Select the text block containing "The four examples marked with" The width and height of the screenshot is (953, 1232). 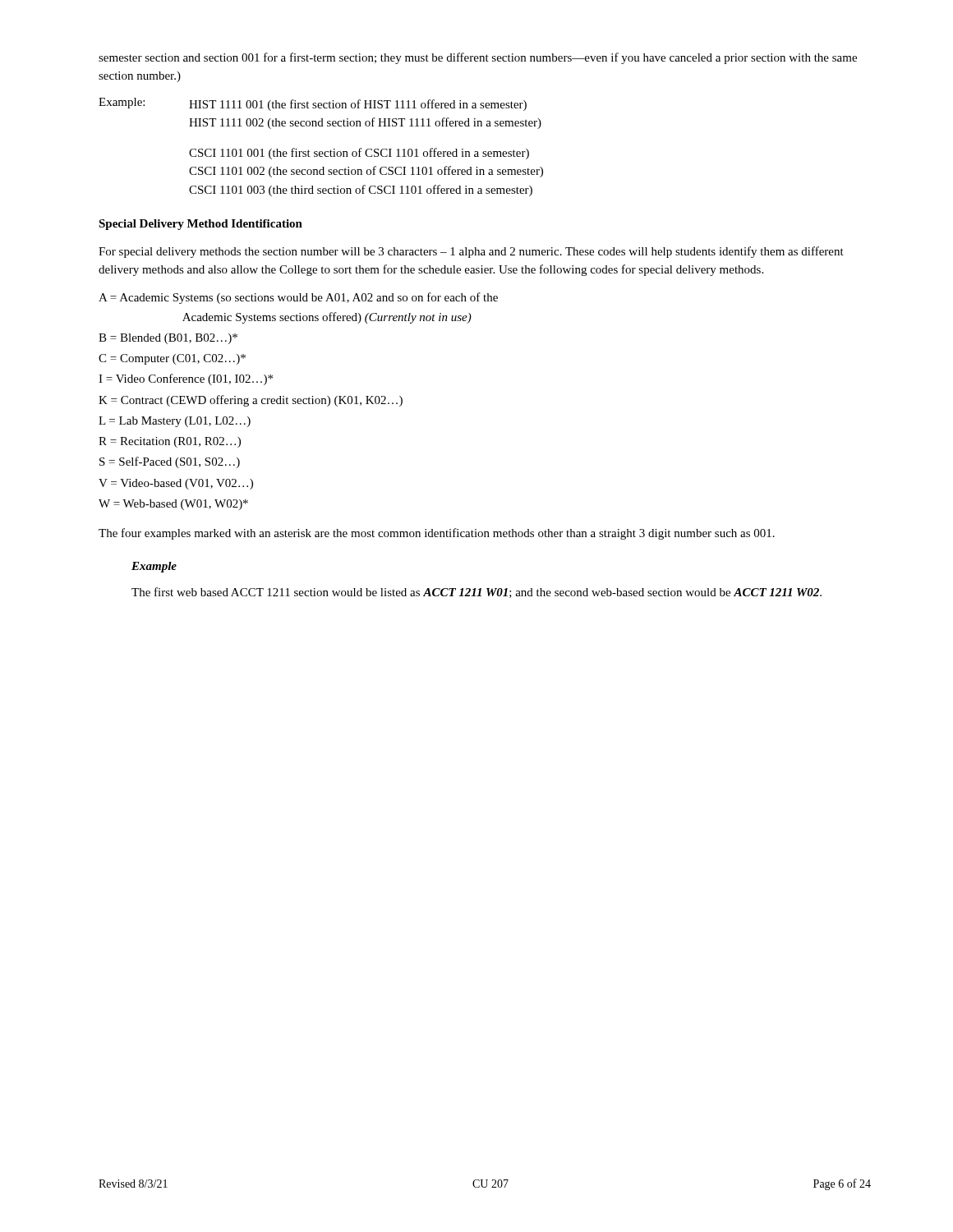click(x=485, y=534)
